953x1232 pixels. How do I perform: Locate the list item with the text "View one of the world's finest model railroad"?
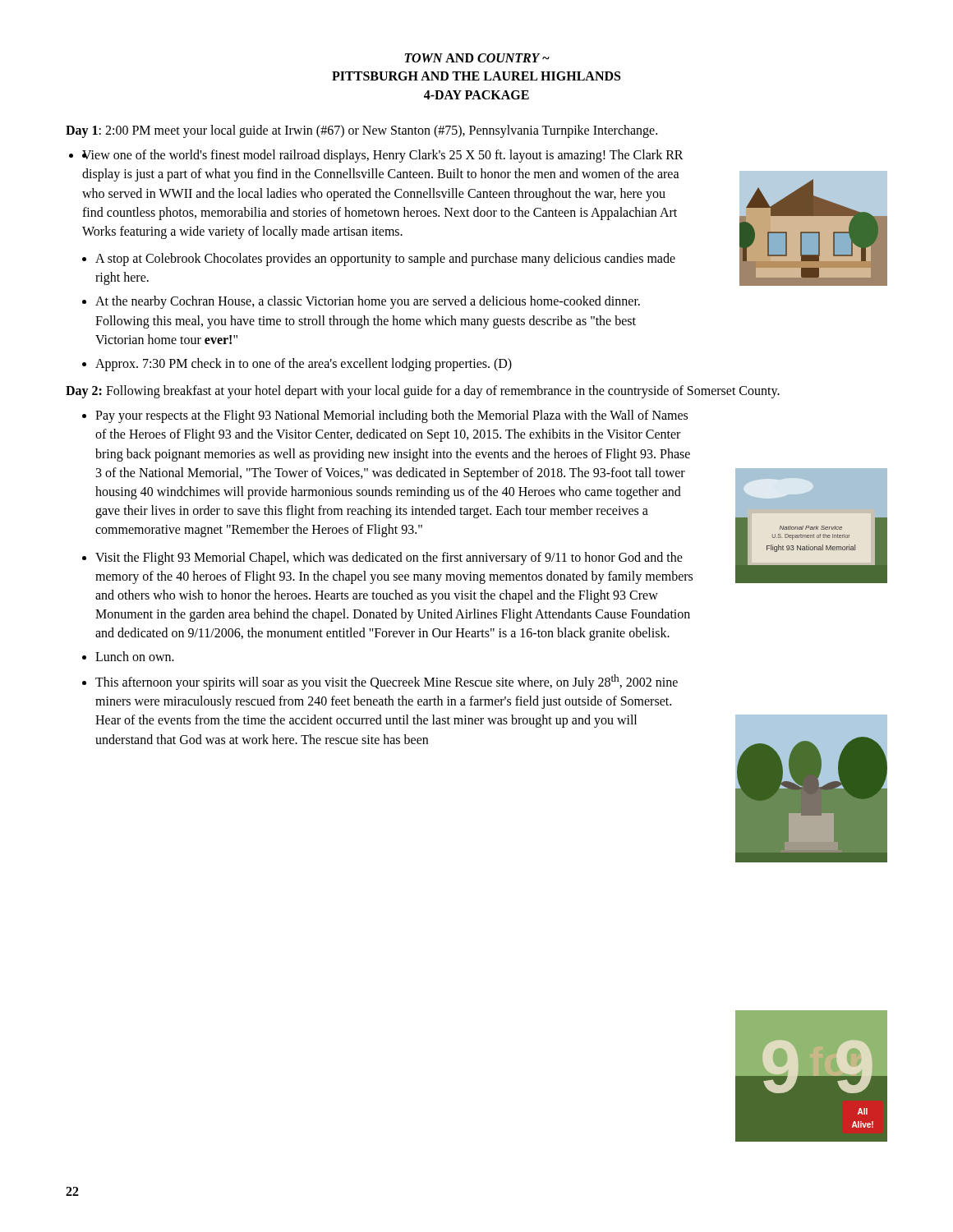[391, 193]
